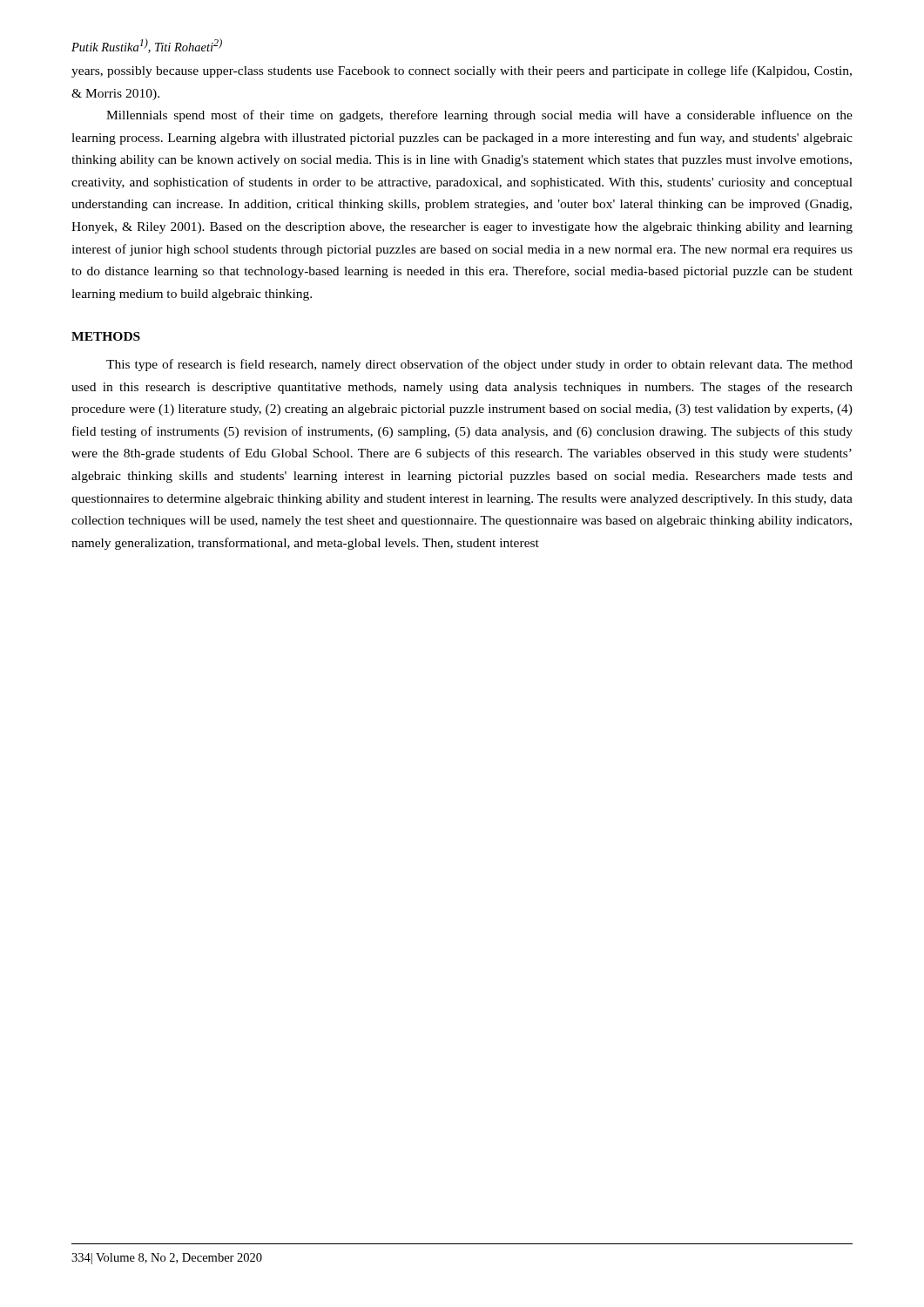Find a section header
The height and width of the screenshot is (1307, 924).
click(x=106, y=336)
